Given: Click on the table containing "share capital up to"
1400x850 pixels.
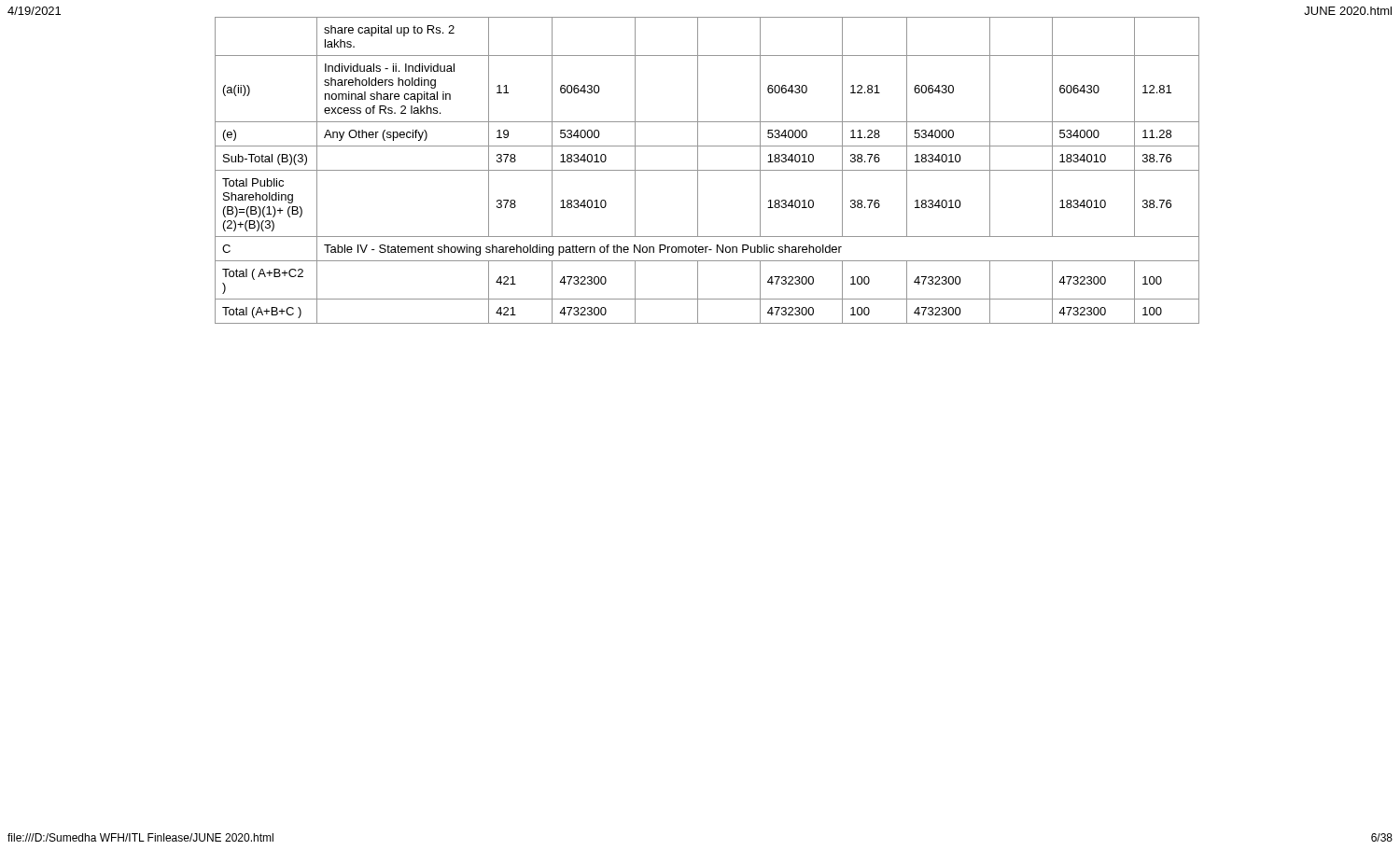Looking at the screenshot, I should [707, 170].
